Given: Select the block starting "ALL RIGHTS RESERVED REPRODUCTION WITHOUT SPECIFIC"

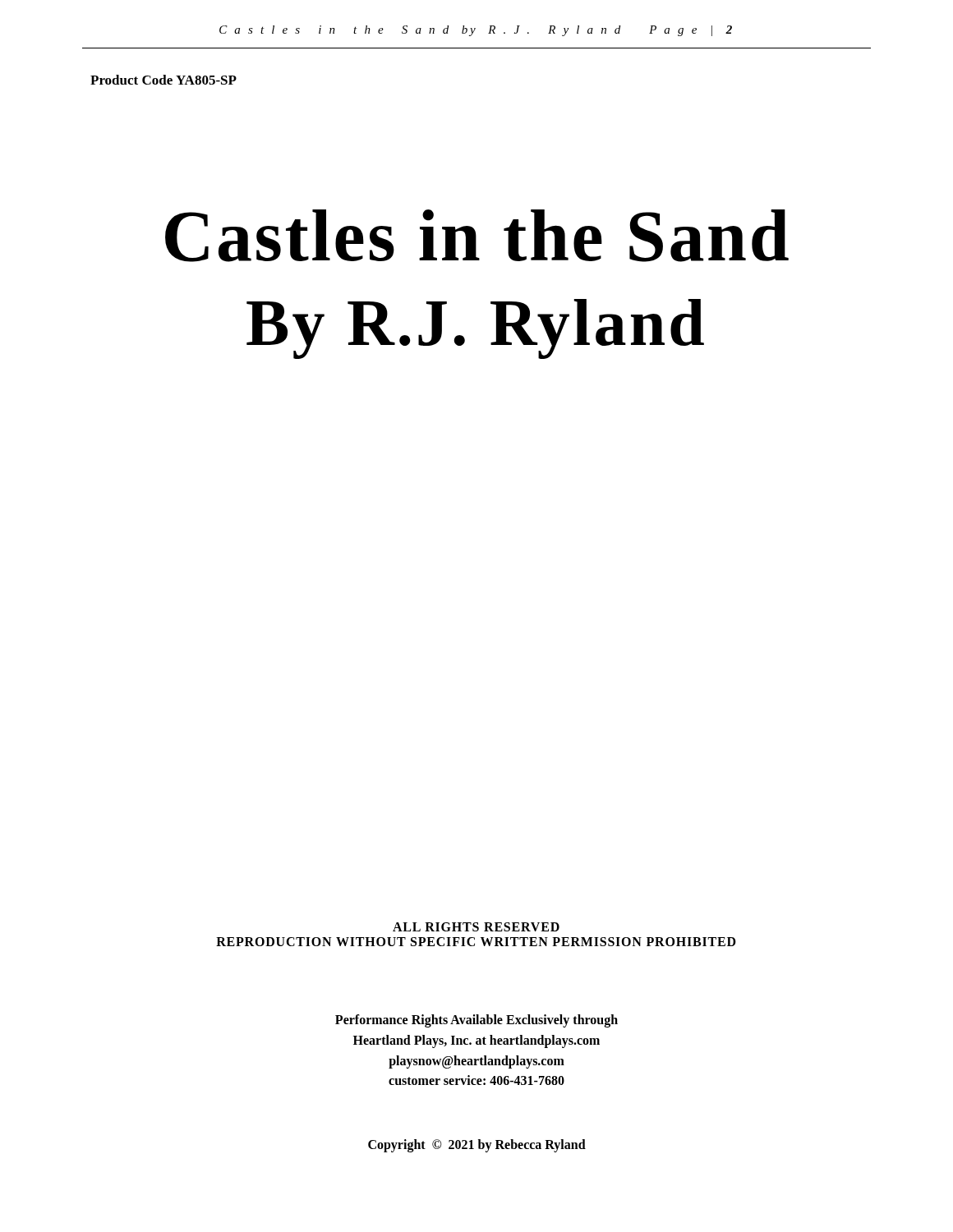Looking at the screenshot, I should pyautogui.click(x=476, y=935).
